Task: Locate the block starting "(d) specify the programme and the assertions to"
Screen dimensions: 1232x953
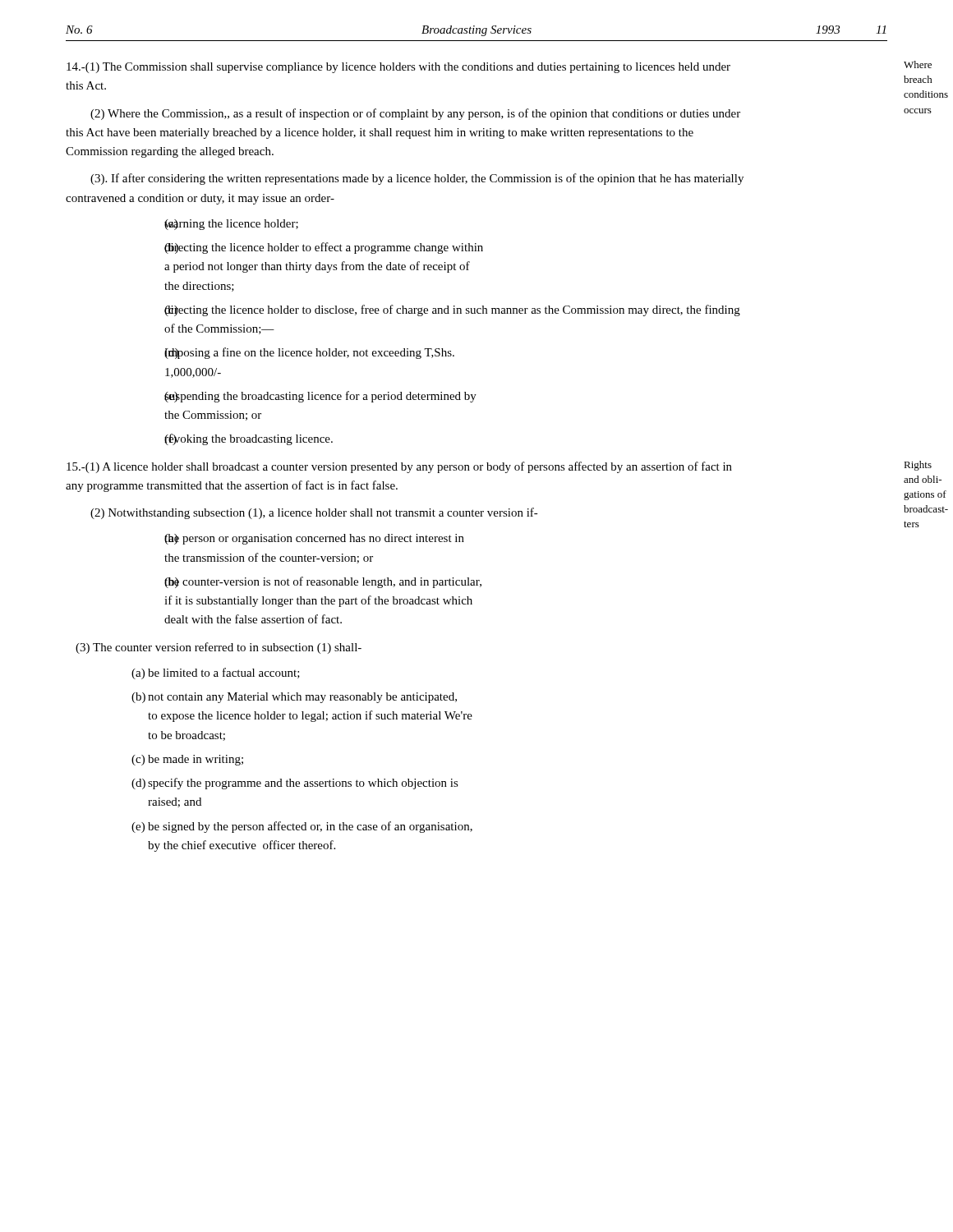Action: pyautogui.click(x=440, y=793)
